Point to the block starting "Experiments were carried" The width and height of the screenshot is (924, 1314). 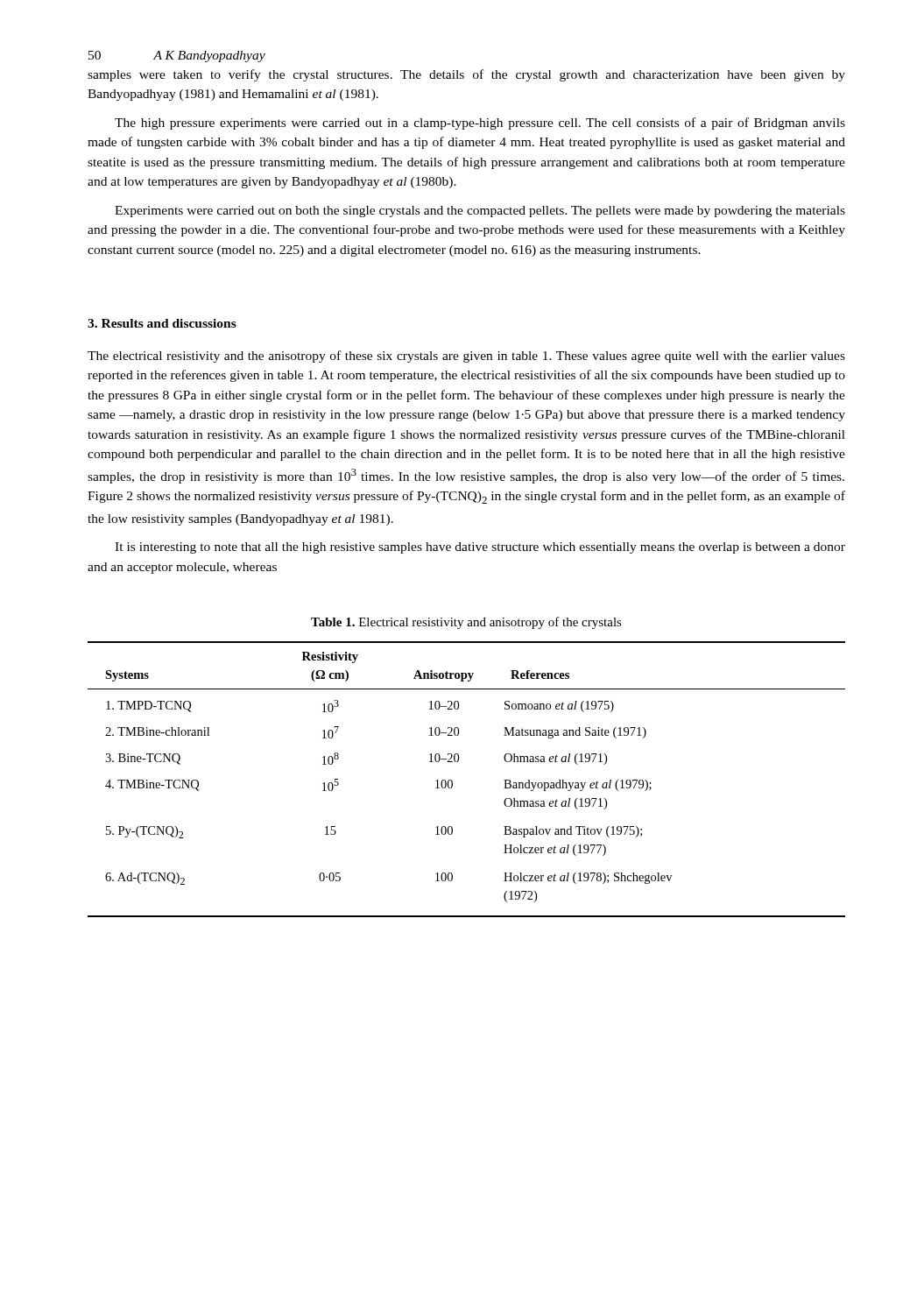click(466, 229)
